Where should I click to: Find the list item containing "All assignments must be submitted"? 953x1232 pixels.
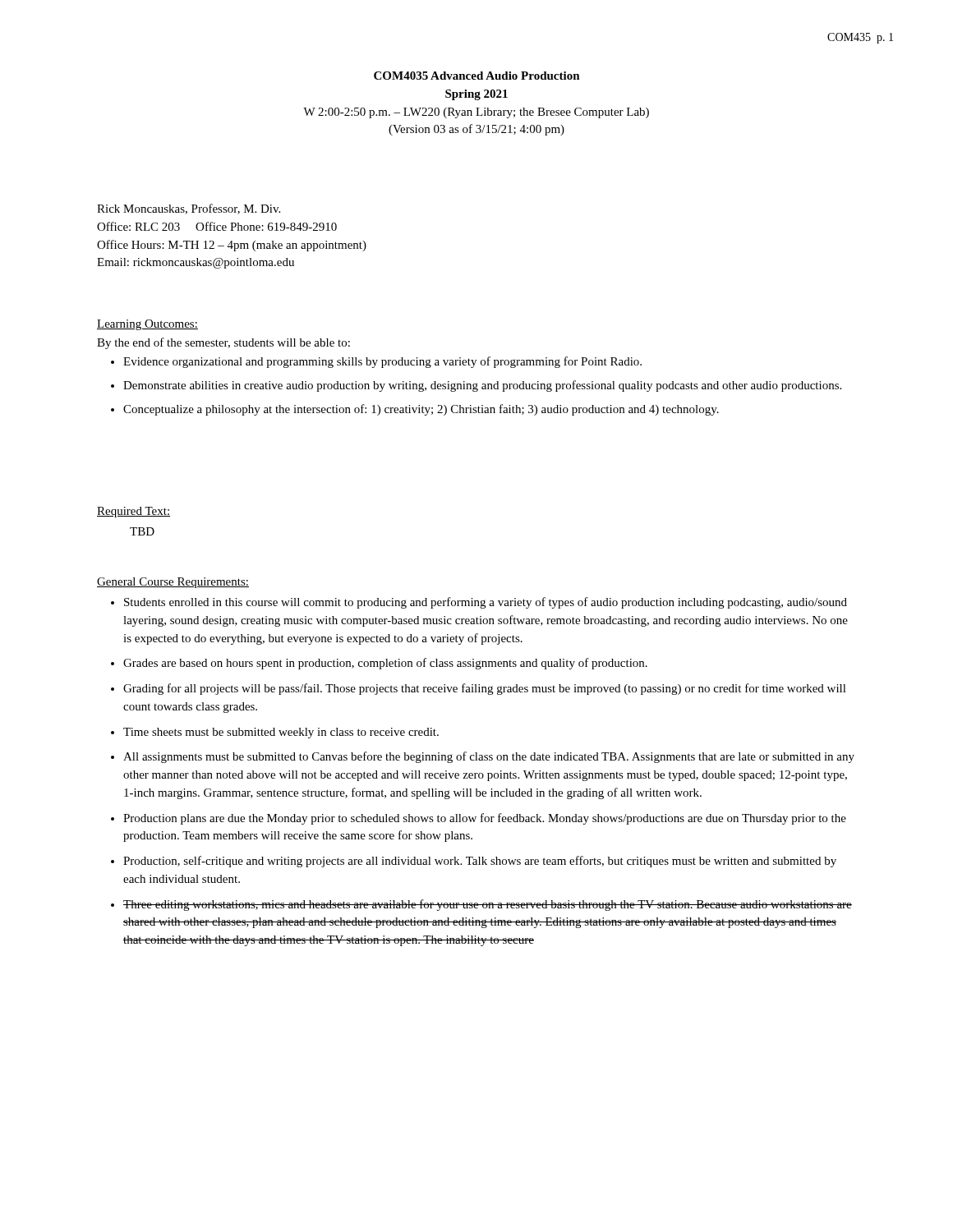pos(489,774)
